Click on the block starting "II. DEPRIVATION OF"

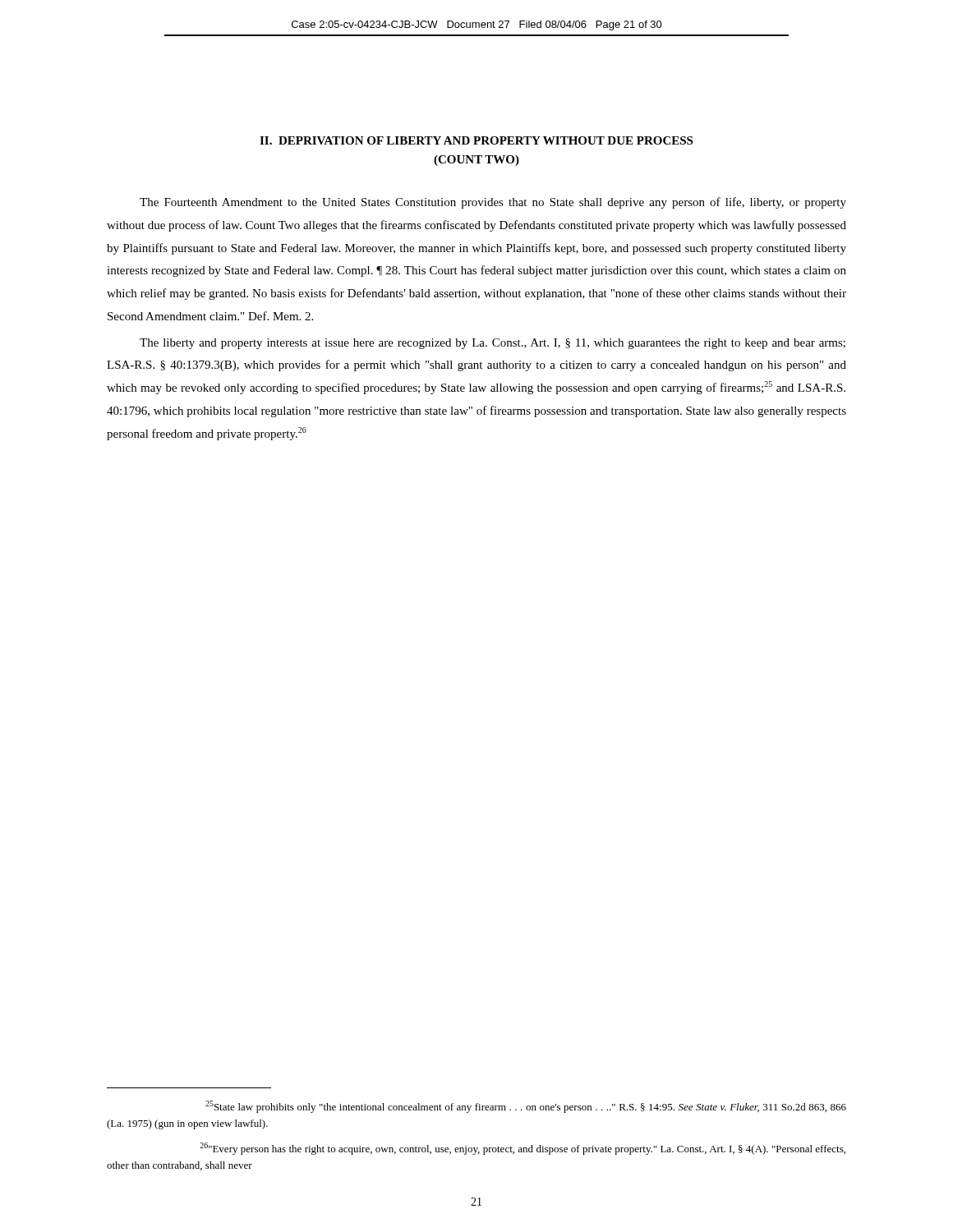(476, 150)
